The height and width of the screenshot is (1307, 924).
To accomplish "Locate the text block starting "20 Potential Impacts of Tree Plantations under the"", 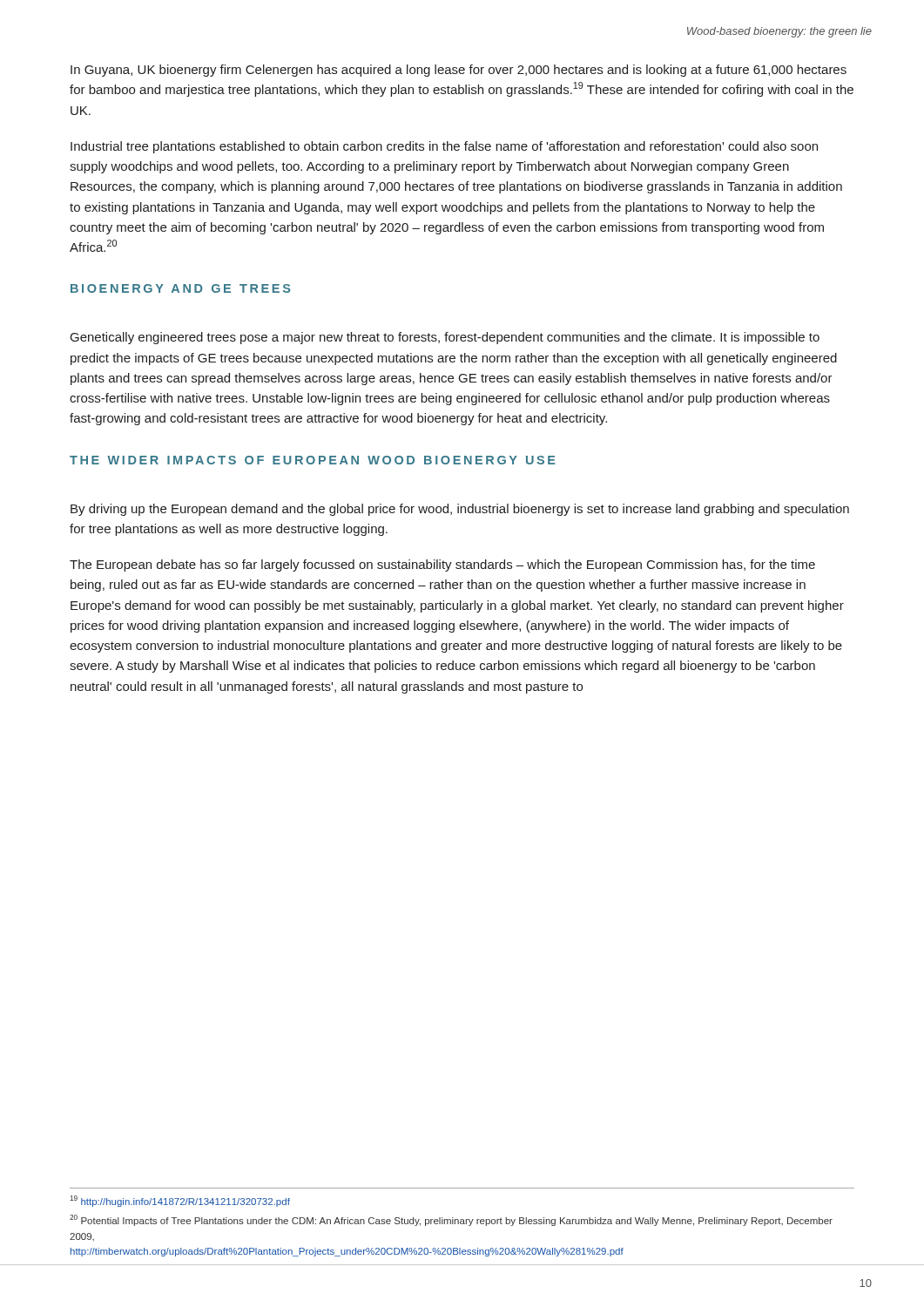I will click(x=451, y=1235).
